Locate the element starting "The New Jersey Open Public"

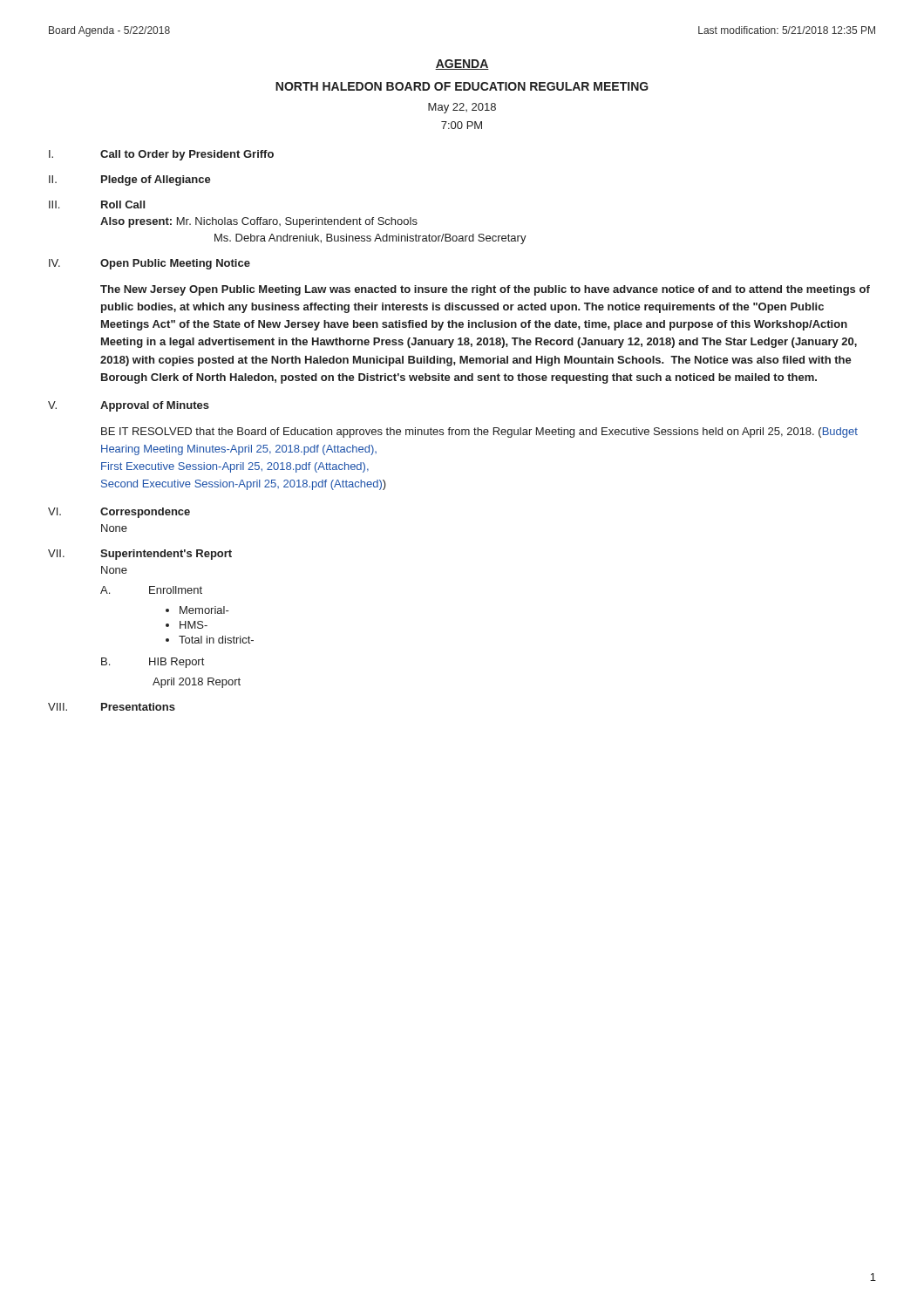click(488, 333)
